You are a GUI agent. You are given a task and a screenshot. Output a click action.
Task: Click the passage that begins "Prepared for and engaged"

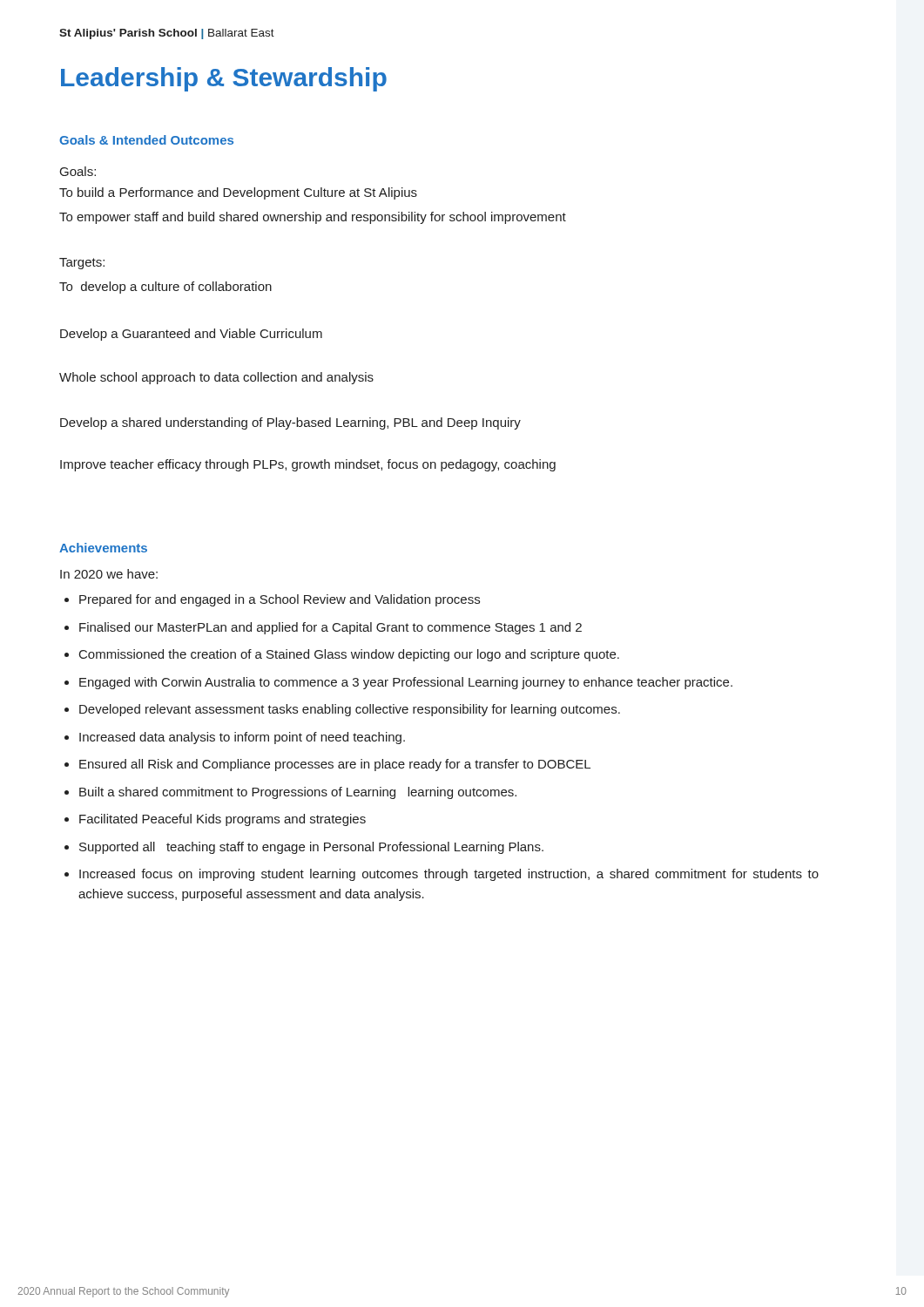coord(279,599)
